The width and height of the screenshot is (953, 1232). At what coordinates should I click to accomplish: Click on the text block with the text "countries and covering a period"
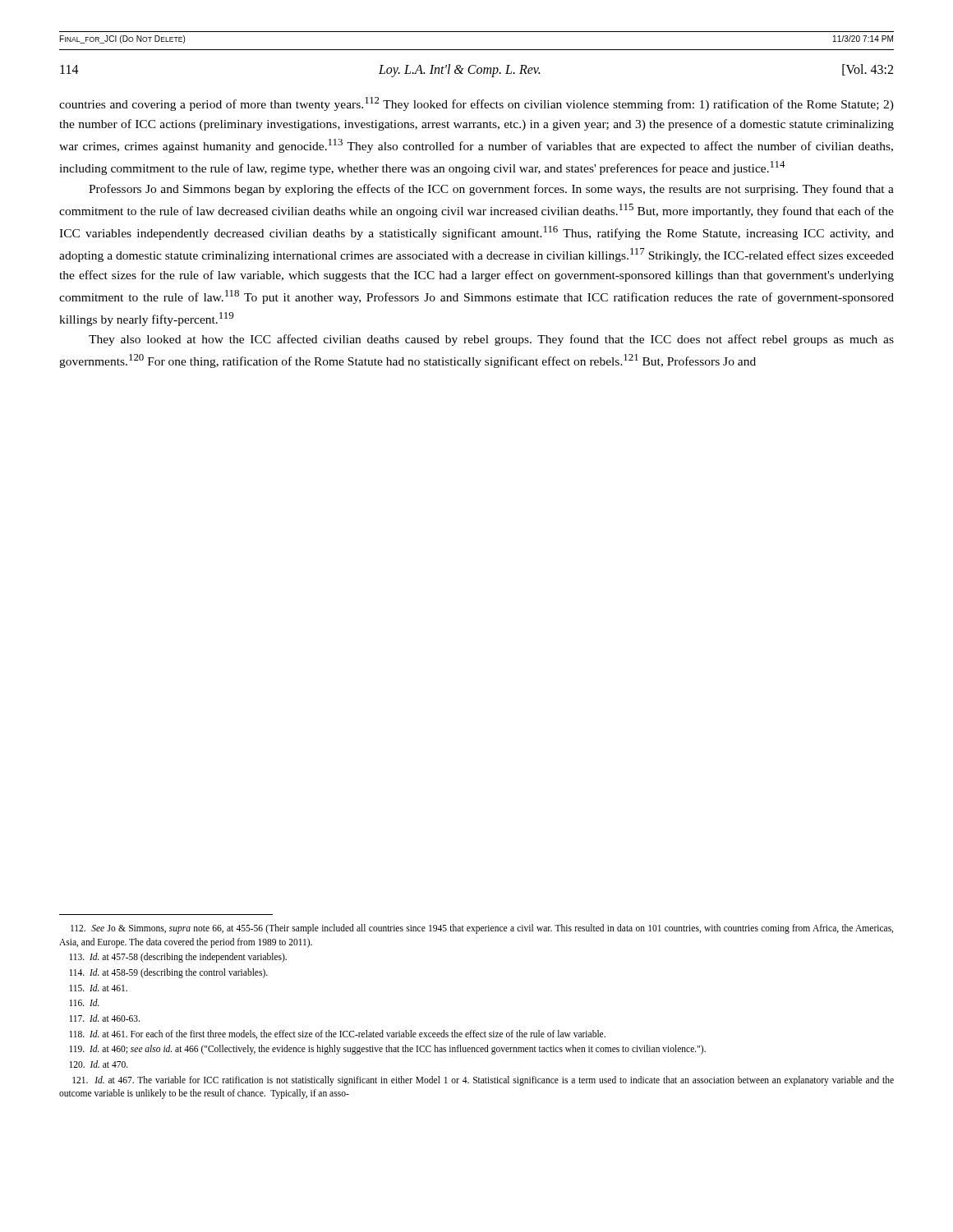[x=476, y=135]
